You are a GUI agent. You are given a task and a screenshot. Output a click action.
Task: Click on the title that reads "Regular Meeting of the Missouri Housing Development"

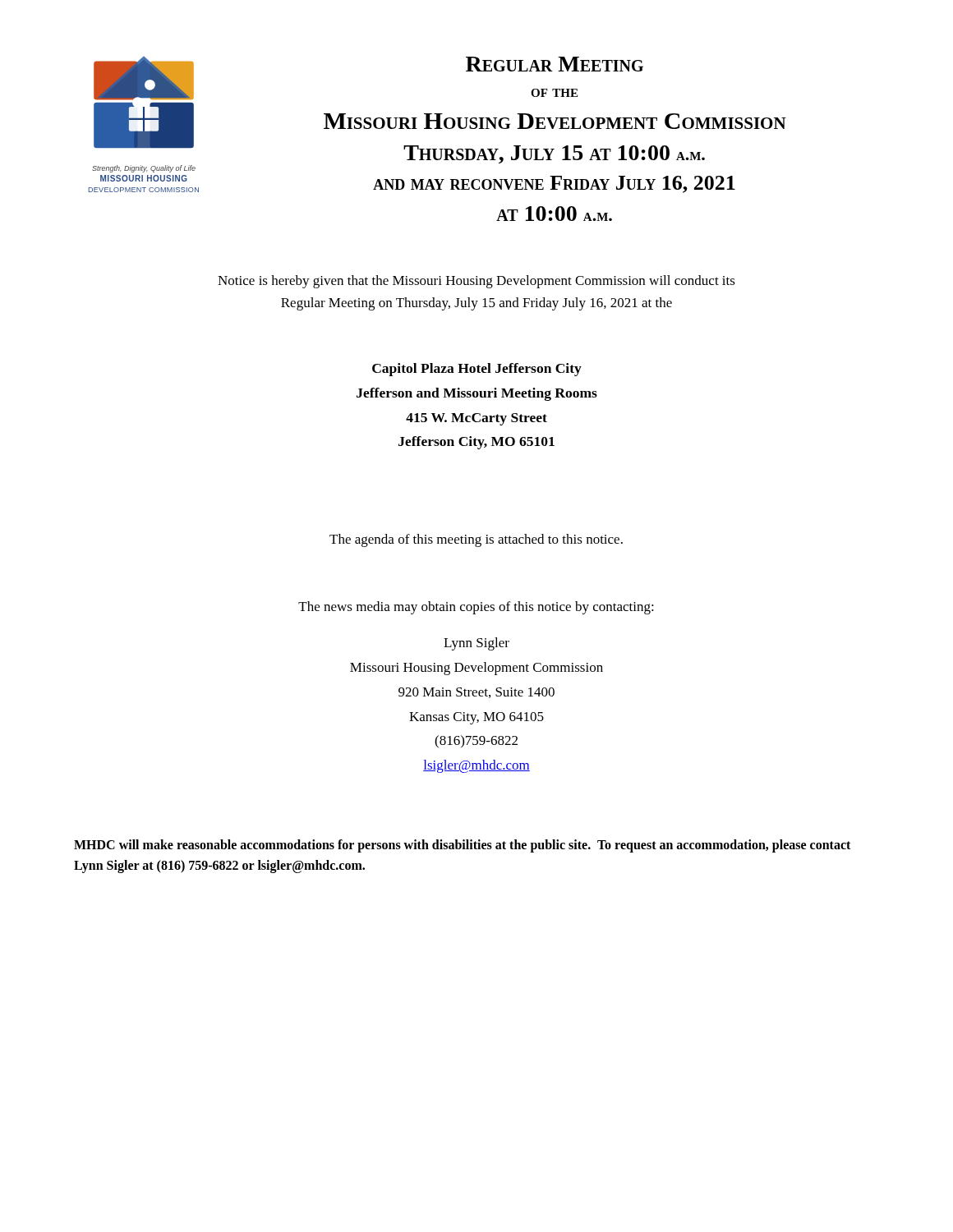[x=555, y=139]
